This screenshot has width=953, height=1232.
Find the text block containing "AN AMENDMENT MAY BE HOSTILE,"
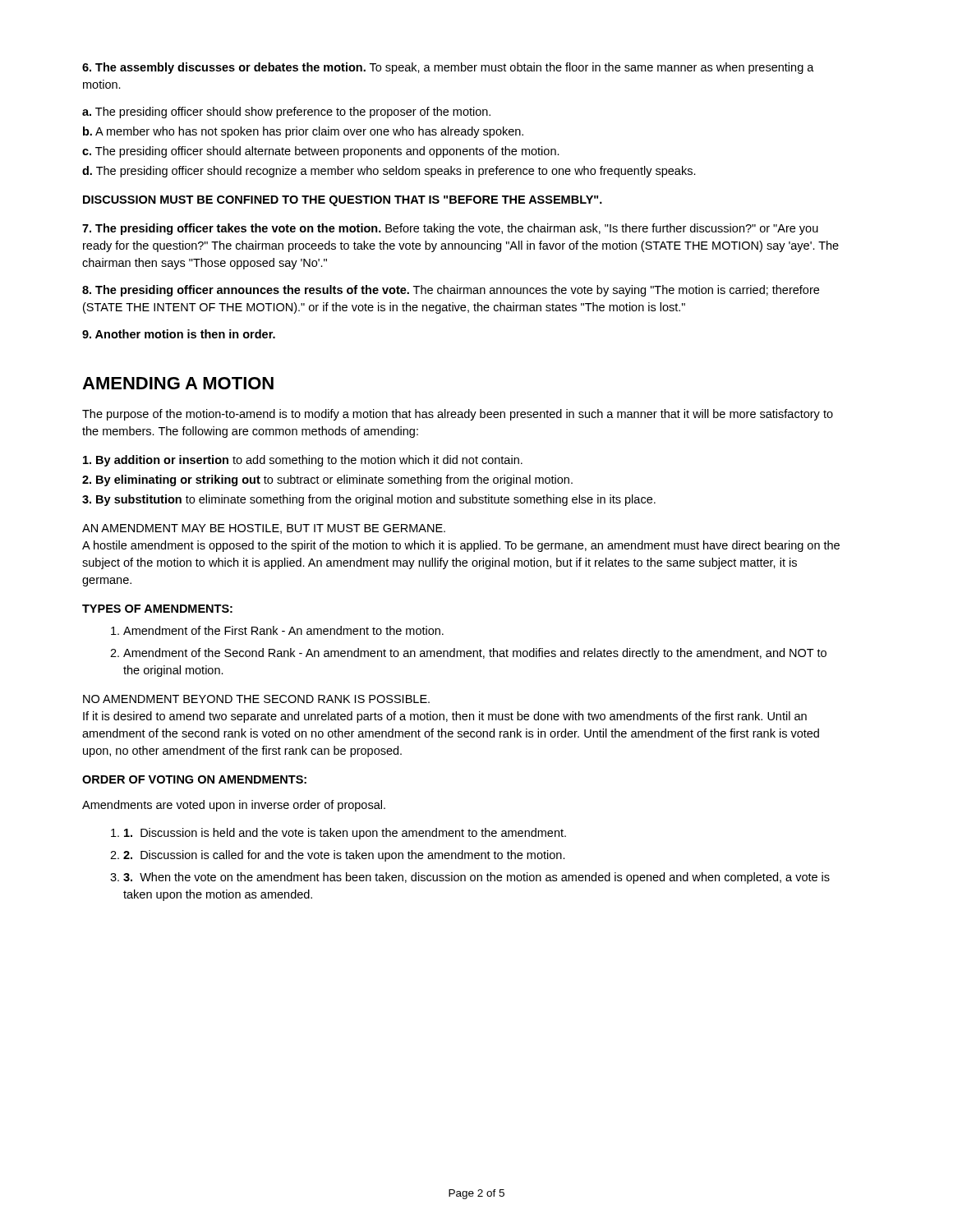pos(461,554)
